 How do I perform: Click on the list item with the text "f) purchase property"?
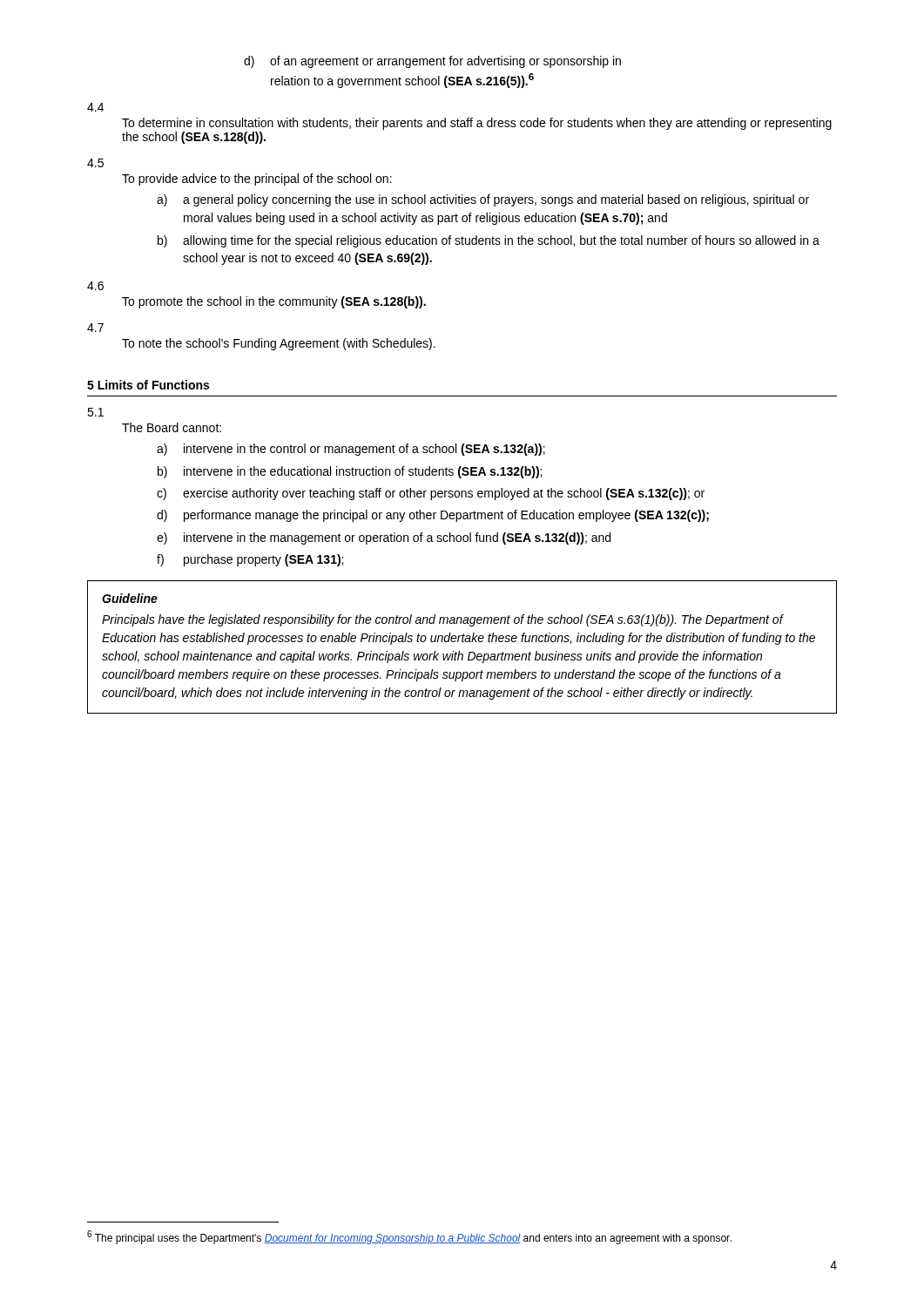[250, 560]
